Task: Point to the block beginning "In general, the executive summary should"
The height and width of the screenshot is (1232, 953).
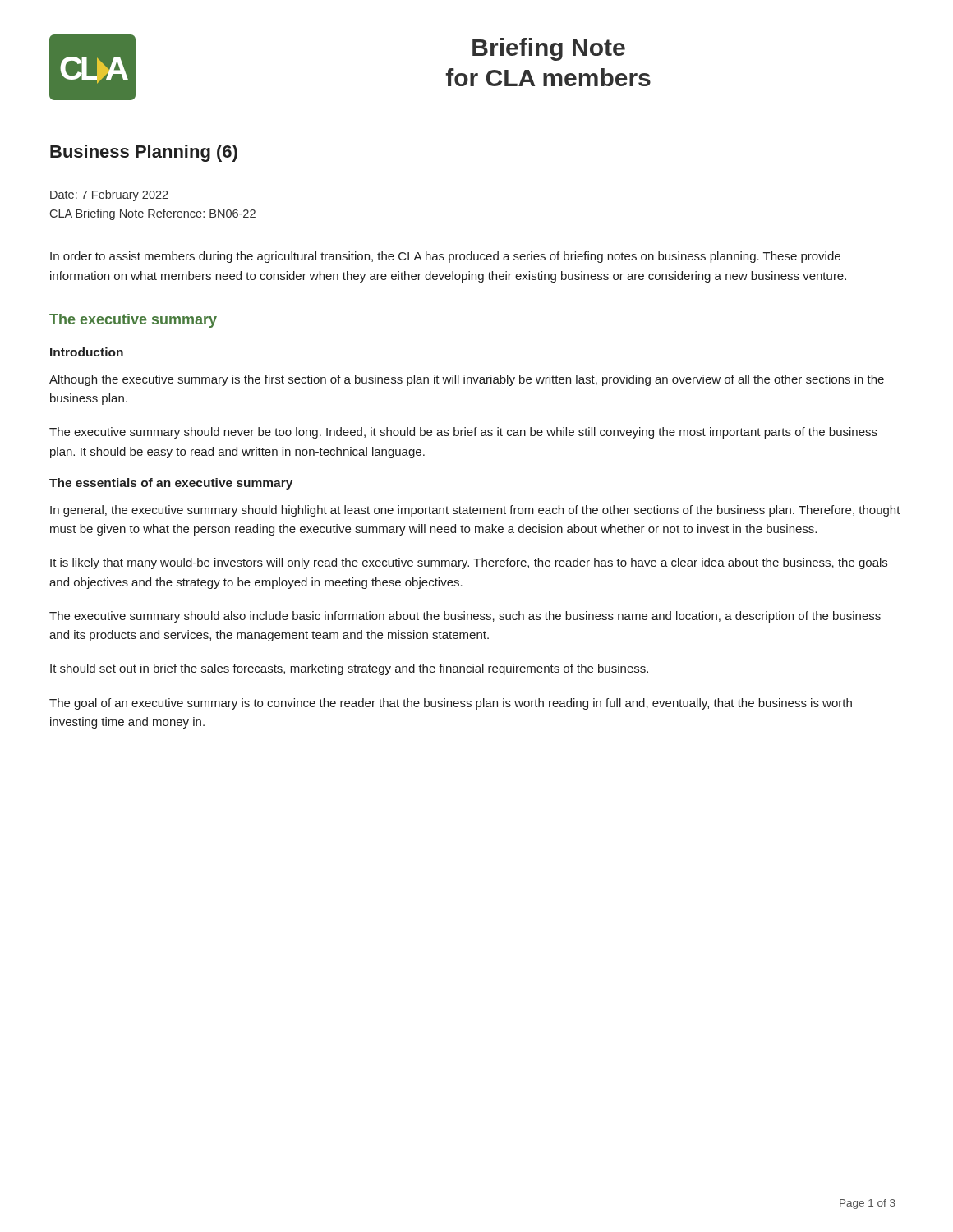Action: (475, 519)
